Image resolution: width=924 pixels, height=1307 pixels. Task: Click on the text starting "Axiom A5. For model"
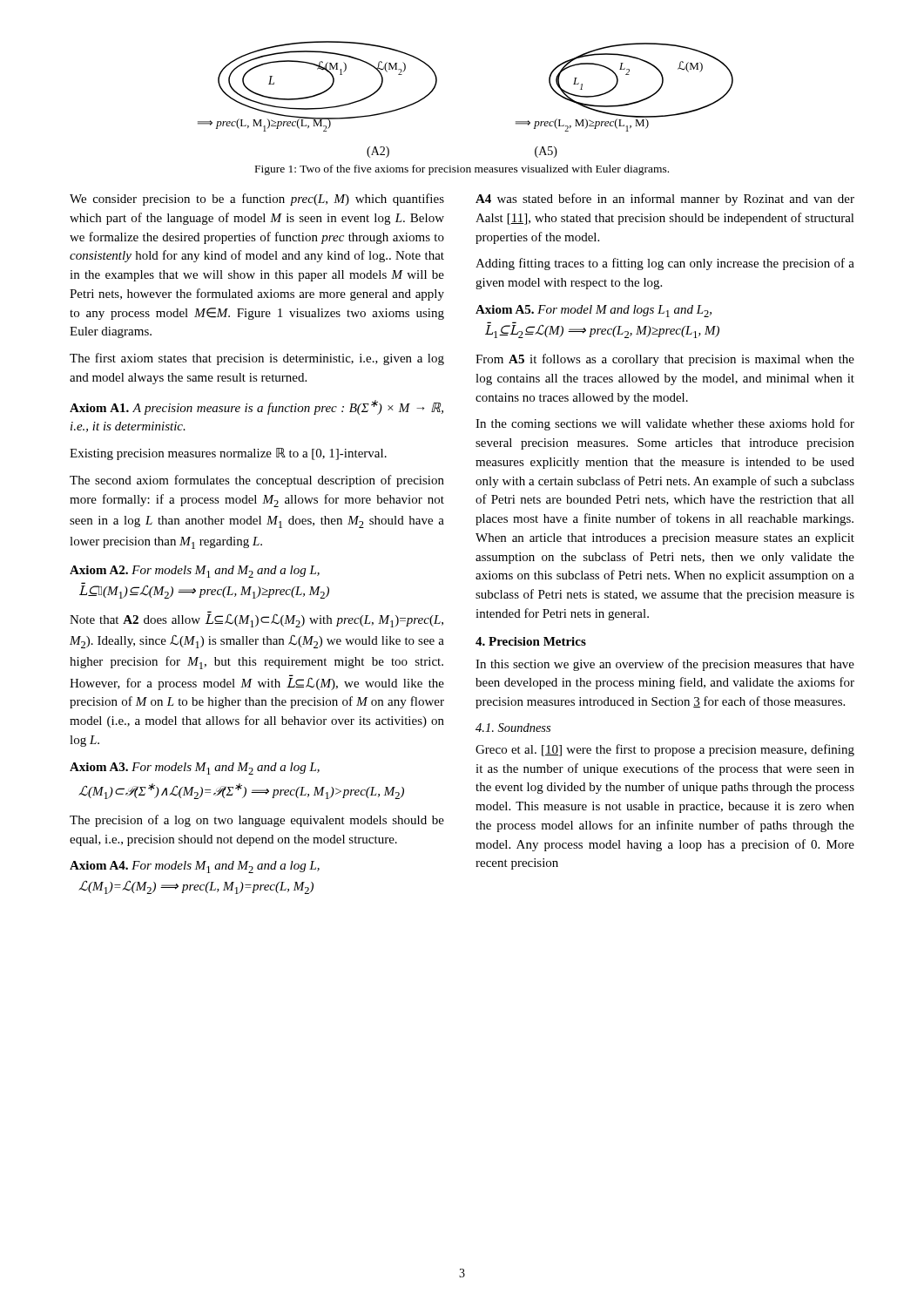[665, 321]
